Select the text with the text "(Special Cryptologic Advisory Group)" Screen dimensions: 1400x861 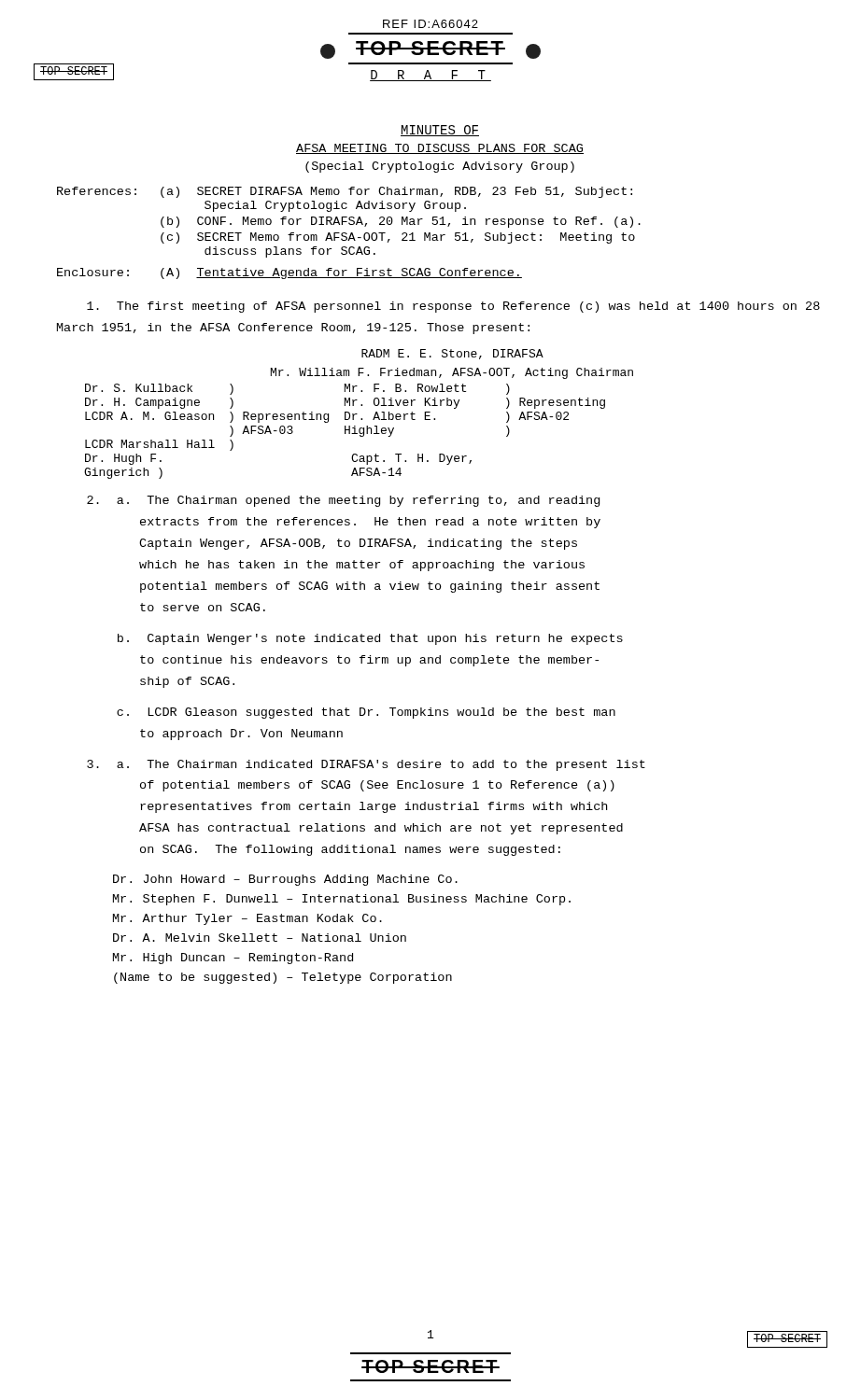pos(440,167)
